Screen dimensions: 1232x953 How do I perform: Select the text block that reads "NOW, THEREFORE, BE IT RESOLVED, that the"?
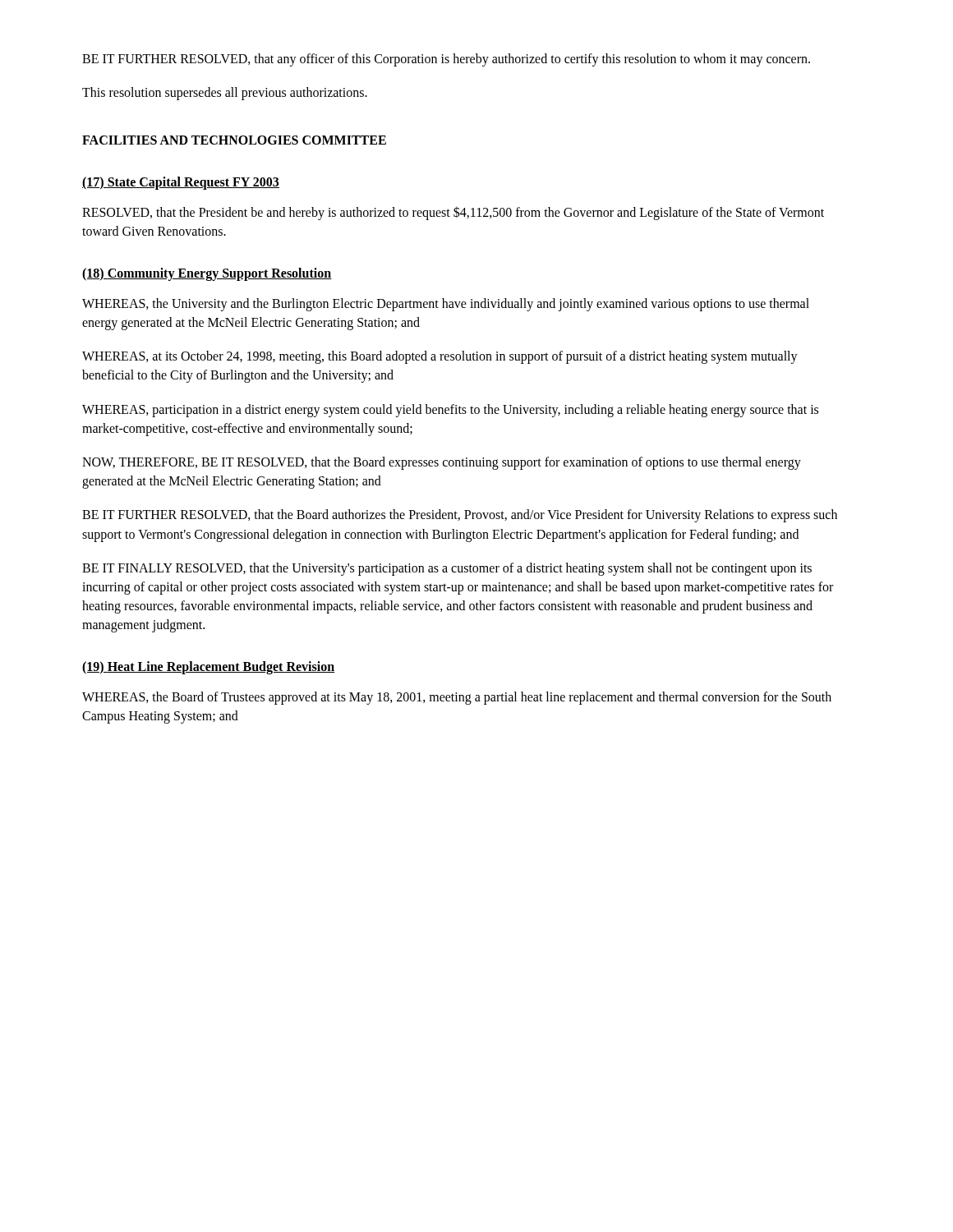pos(441,472)
